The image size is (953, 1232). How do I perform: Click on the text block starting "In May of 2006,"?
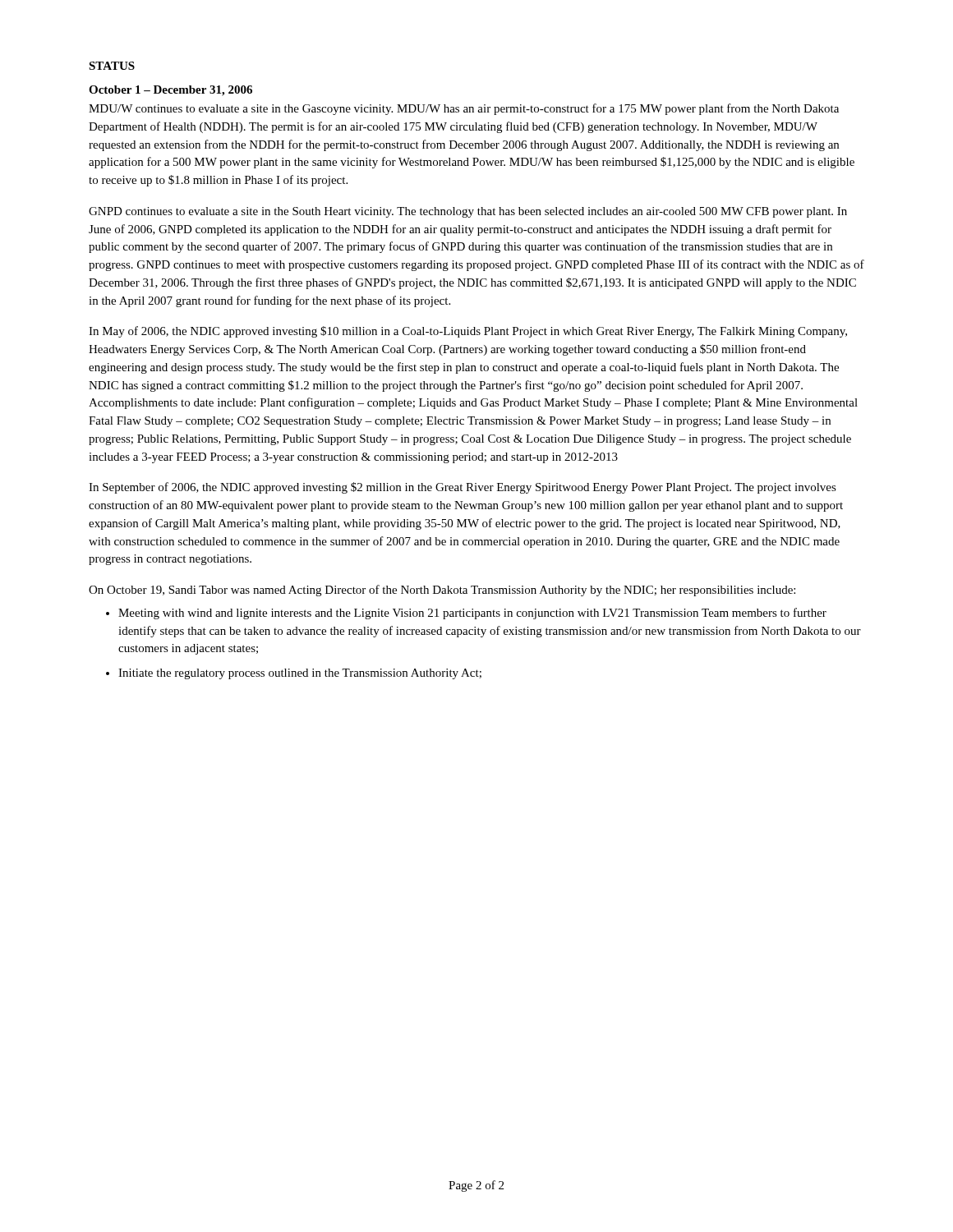pyautogui.click(x=473, y=394)
